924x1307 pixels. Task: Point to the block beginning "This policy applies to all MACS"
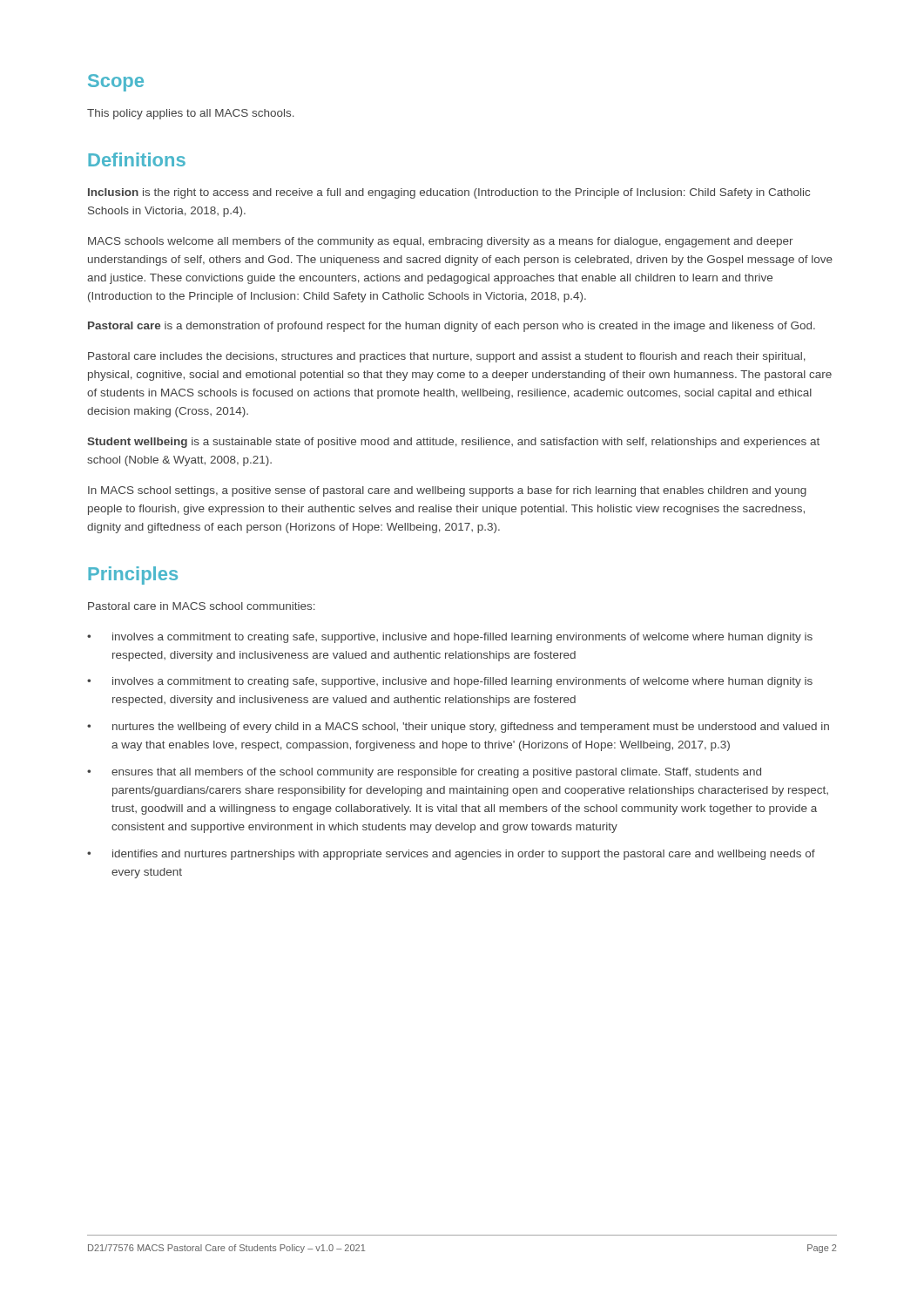pyautogui.click(x=191, y=113)
